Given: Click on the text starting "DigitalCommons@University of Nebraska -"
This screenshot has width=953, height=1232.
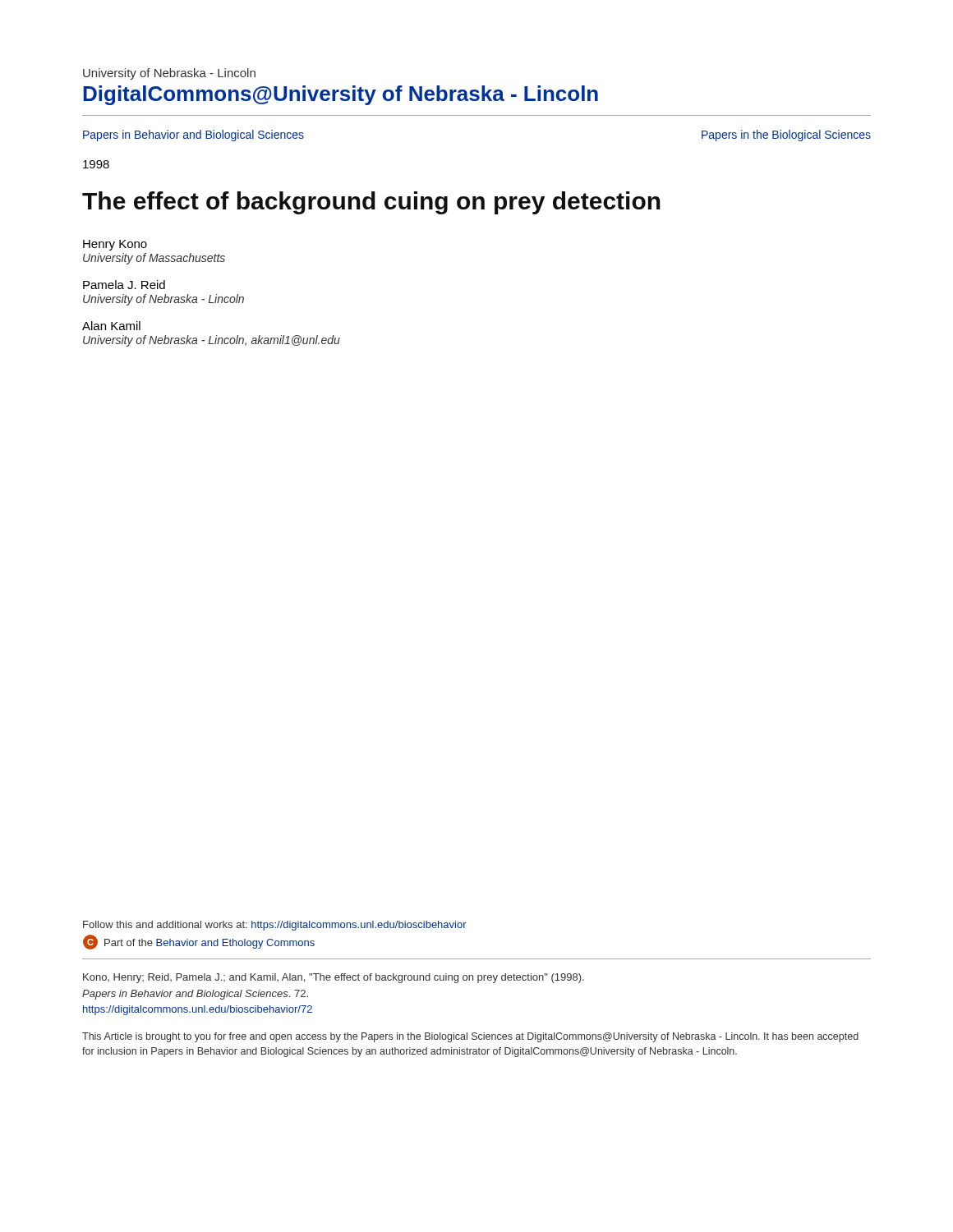Looking at the screenshot, I should pyautogui.click(x=341, y=94).
